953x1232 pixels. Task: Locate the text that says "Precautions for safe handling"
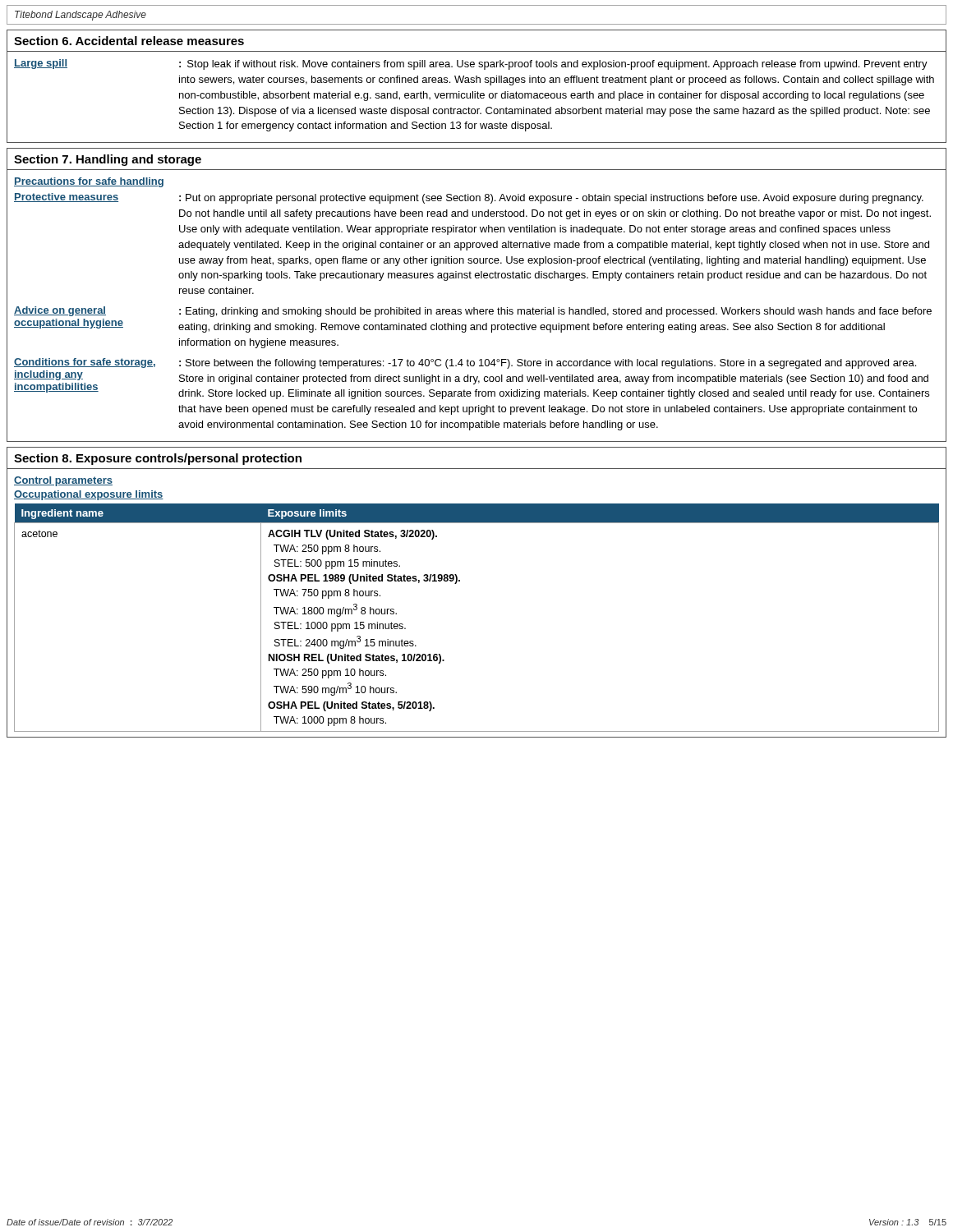89,181
